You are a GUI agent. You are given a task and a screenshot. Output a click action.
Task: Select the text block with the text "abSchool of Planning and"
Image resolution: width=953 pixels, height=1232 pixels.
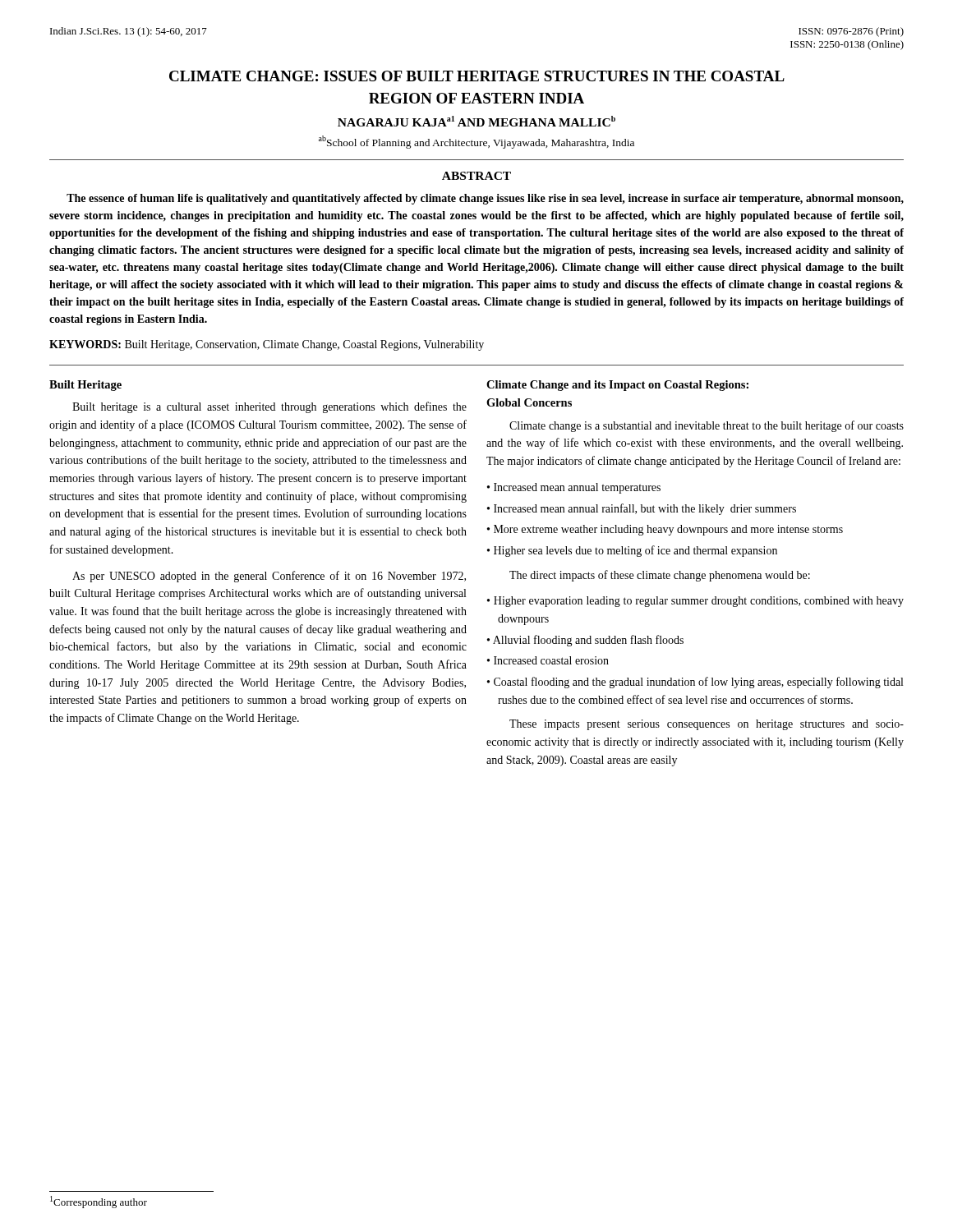click(x=476, y=141)
